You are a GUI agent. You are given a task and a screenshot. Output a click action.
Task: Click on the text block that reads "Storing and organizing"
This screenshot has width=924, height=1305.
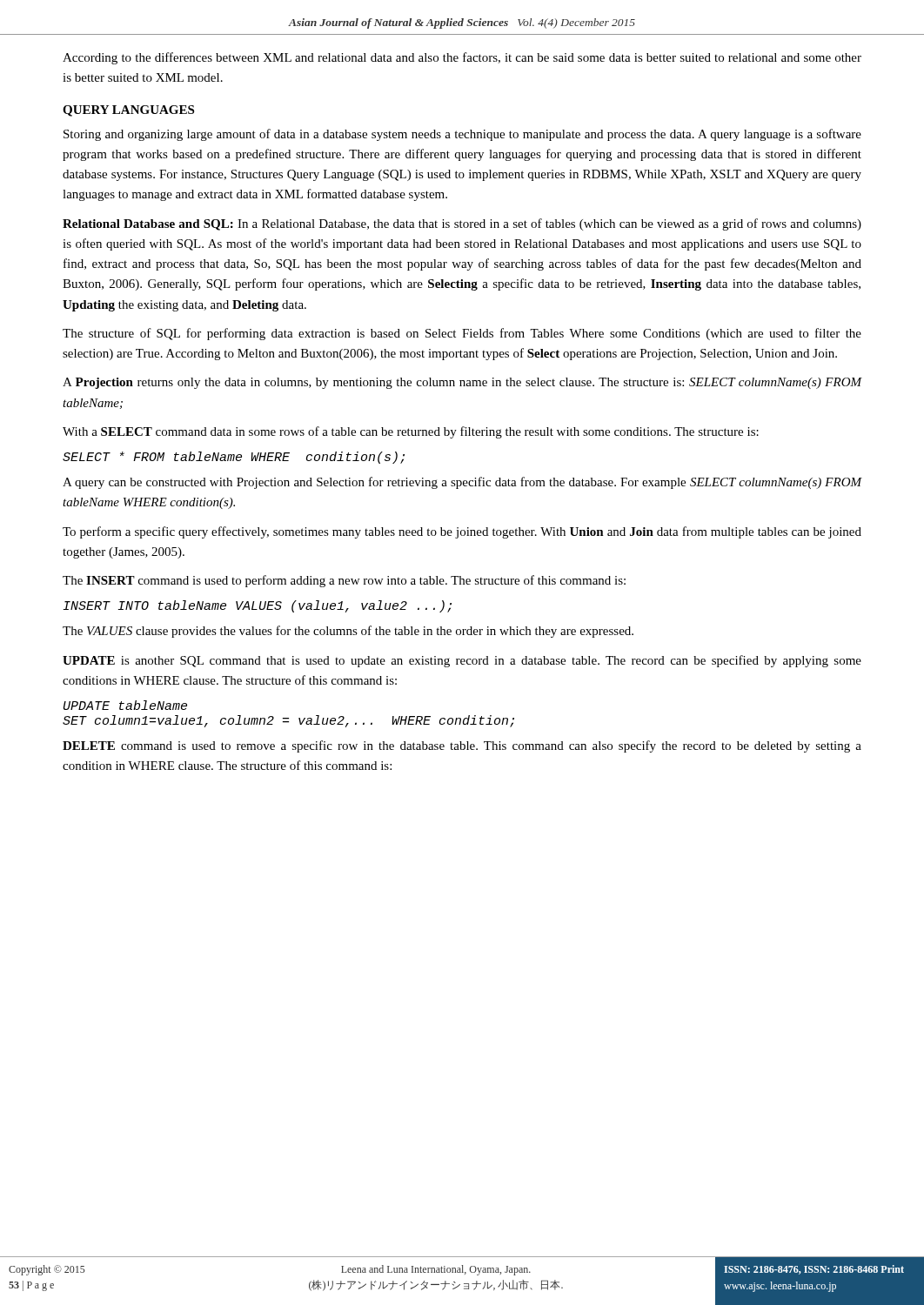462,164
